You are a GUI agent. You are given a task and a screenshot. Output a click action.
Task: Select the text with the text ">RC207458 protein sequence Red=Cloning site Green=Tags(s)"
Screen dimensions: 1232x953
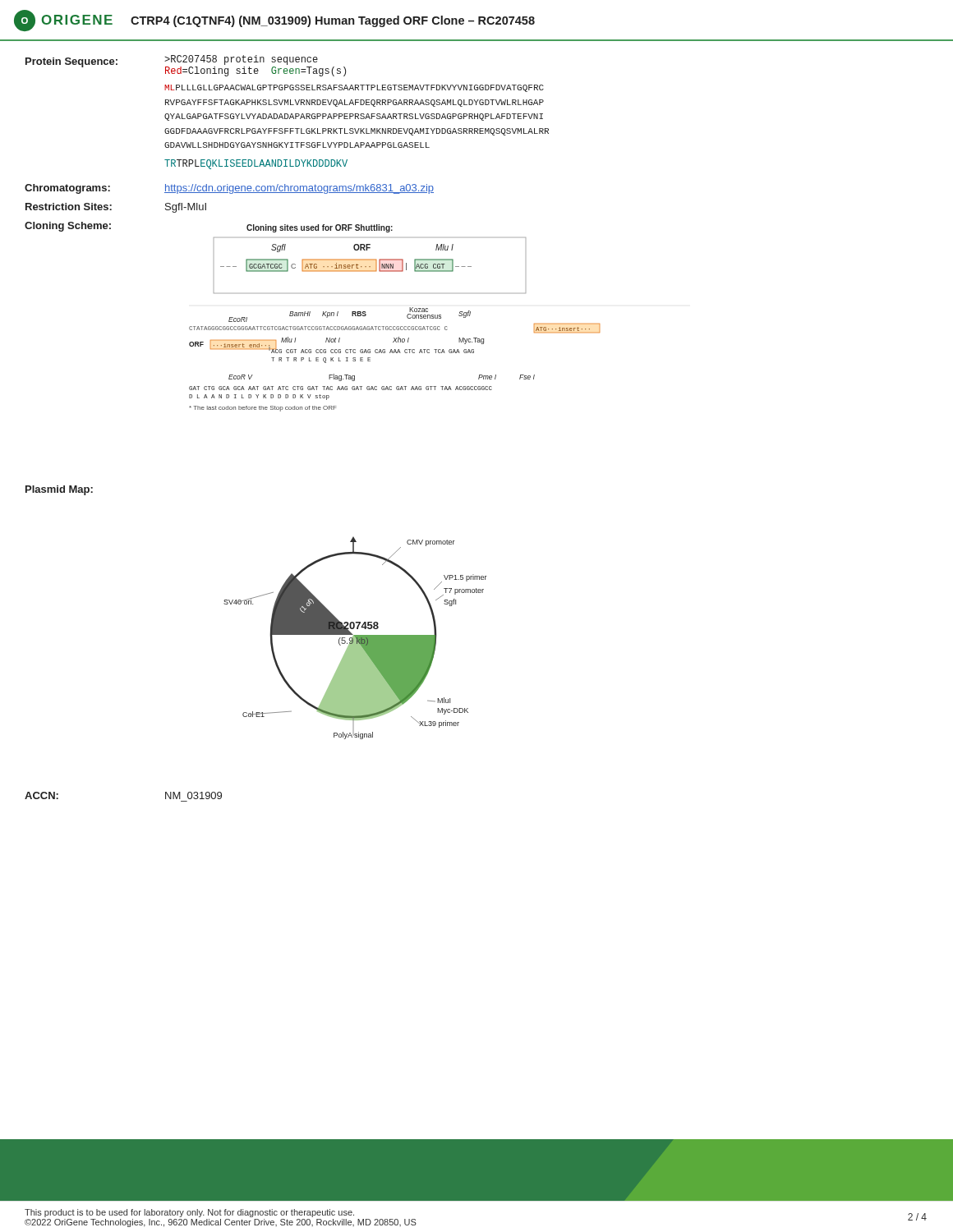coord(256,66)
